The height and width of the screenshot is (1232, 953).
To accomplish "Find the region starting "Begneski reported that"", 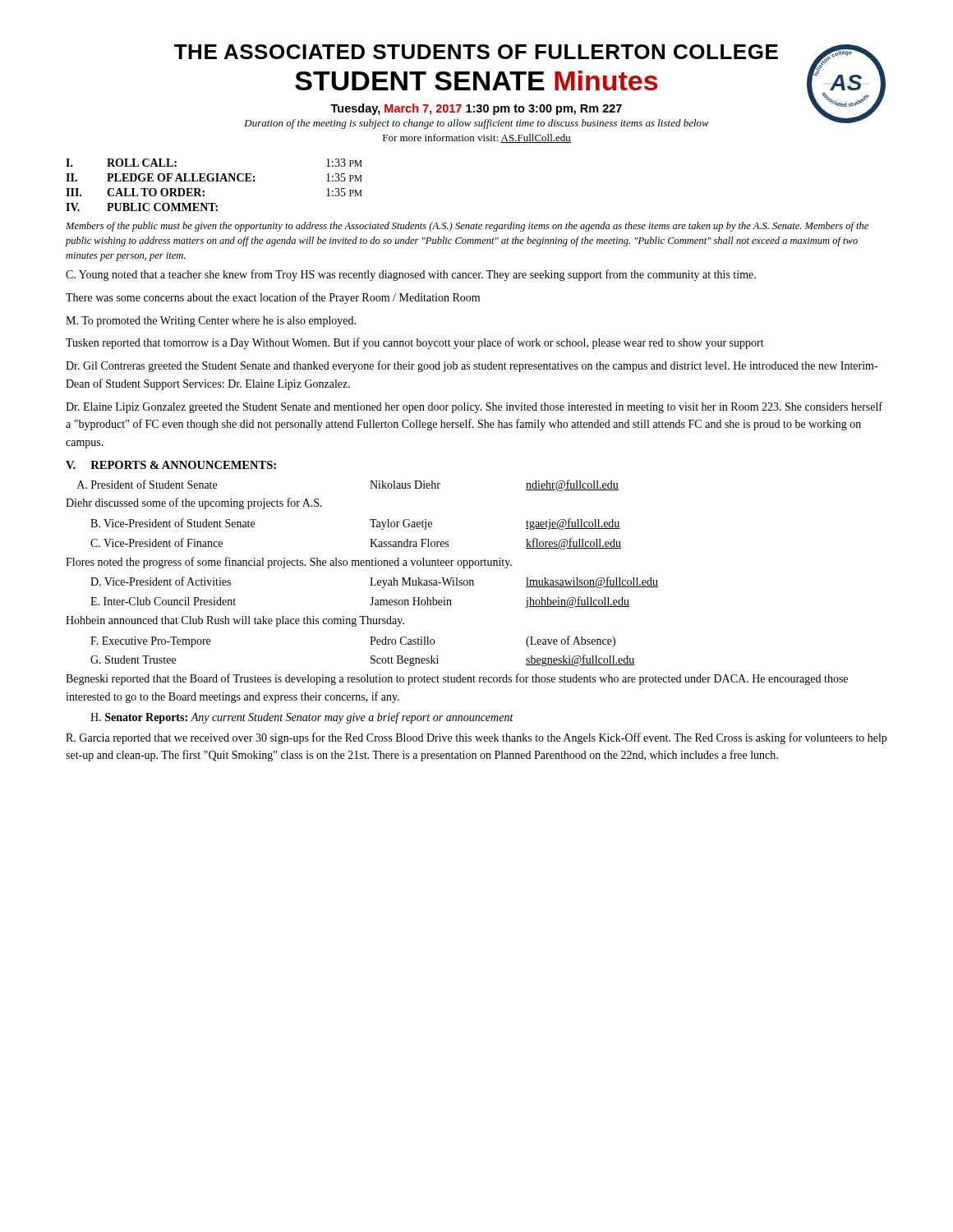I will pos(457,688).
